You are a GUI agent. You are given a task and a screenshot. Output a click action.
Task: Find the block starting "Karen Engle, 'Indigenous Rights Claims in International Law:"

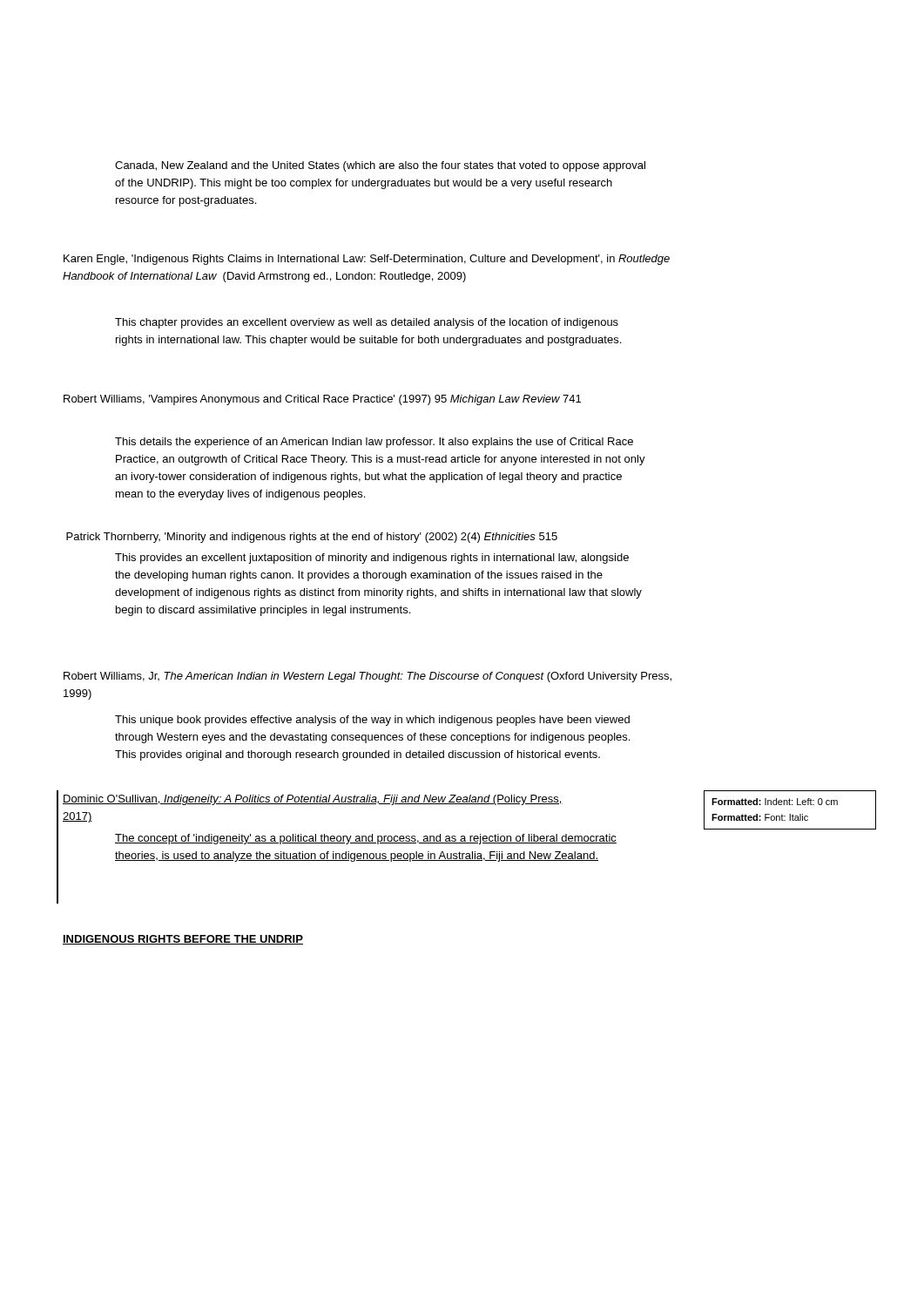[x=366, y=267]
